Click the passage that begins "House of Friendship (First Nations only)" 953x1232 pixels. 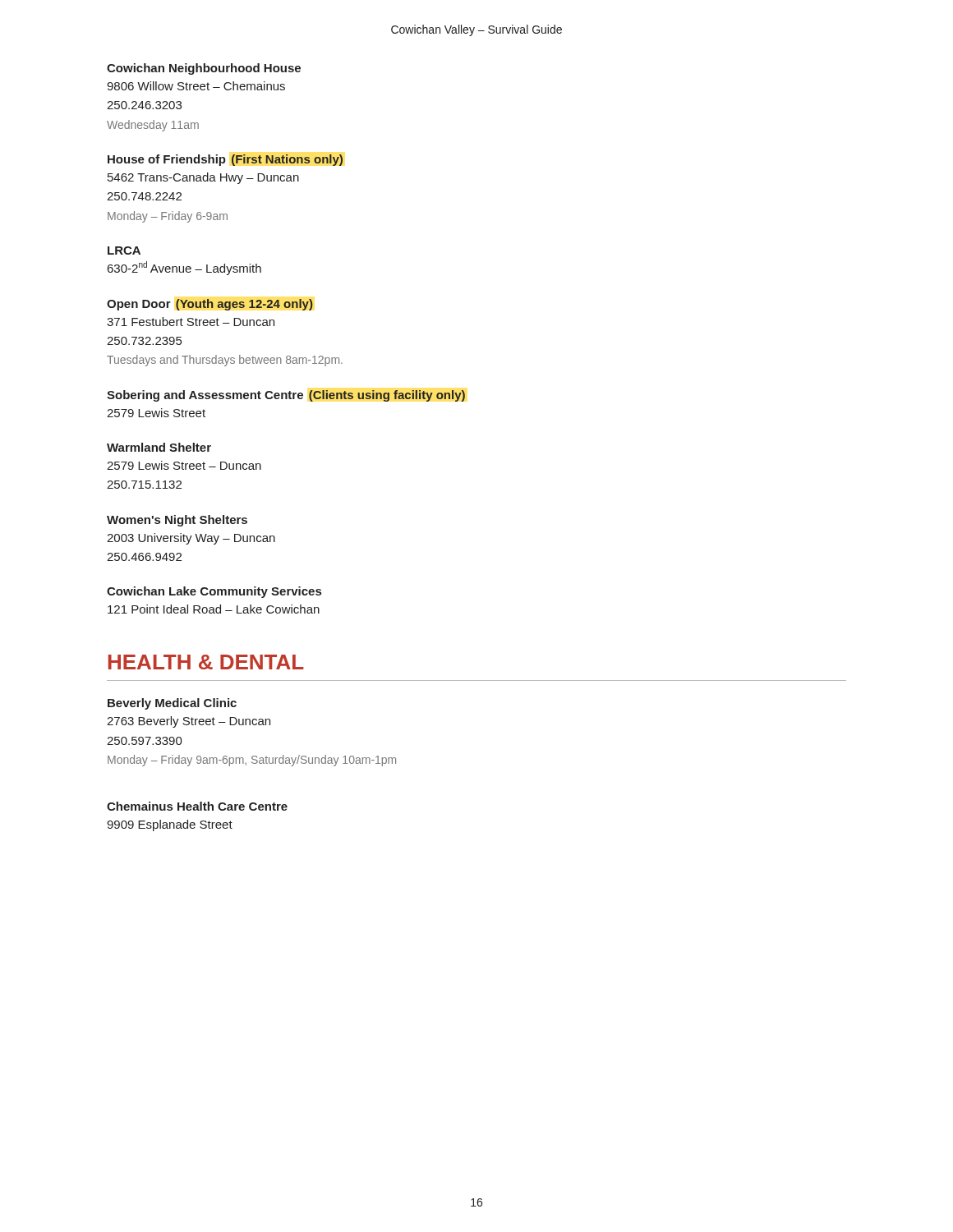coord(225,160)
